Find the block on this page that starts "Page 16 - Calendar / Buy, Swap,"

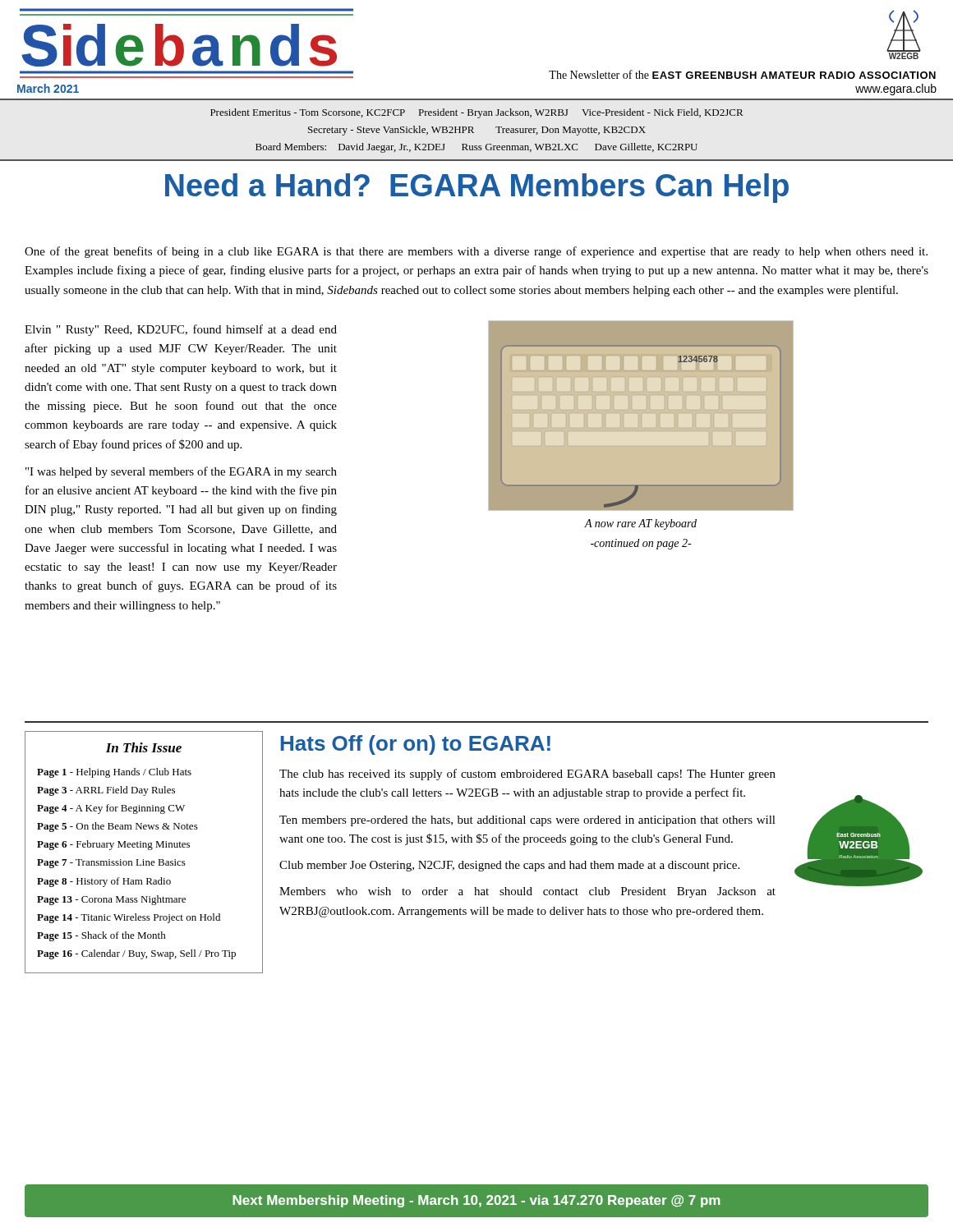[137, 953]
